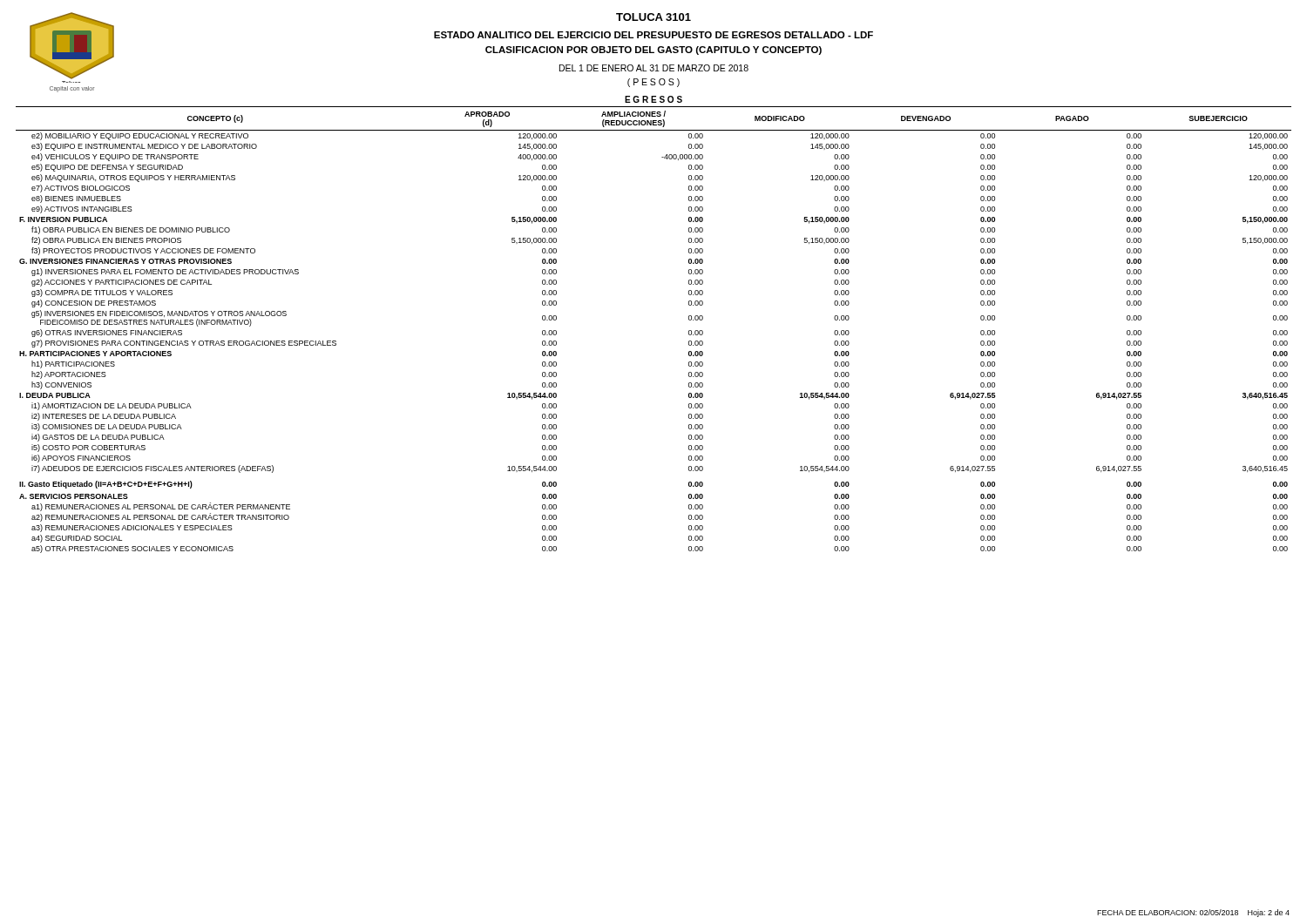Point to the passage starting "TOLUCA 3101"

pos(654,17)
